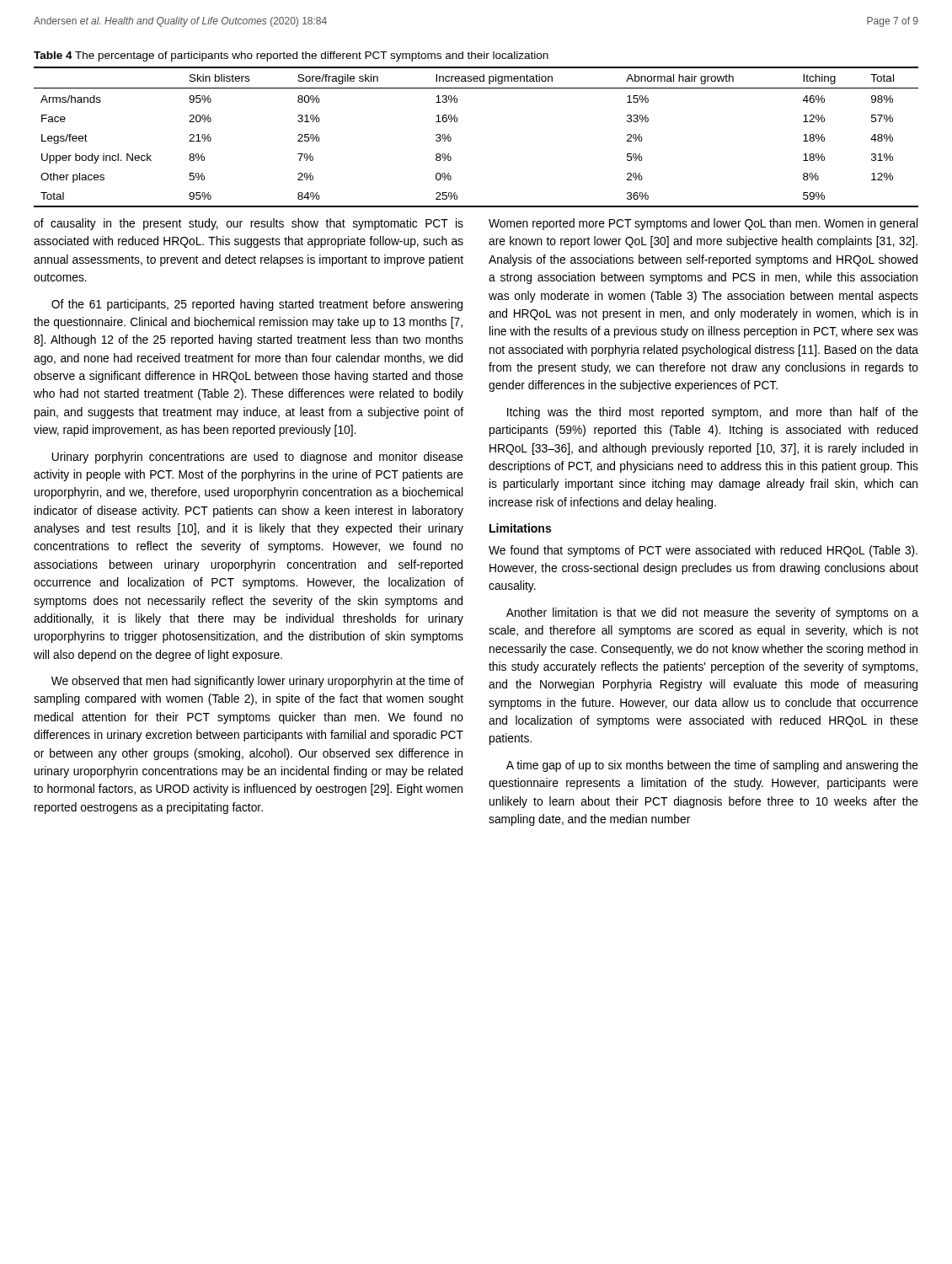Find the text block that says "We found that symptoms of PCT"
This screenshot has height=1264, width=952.
tap(703, 685)
